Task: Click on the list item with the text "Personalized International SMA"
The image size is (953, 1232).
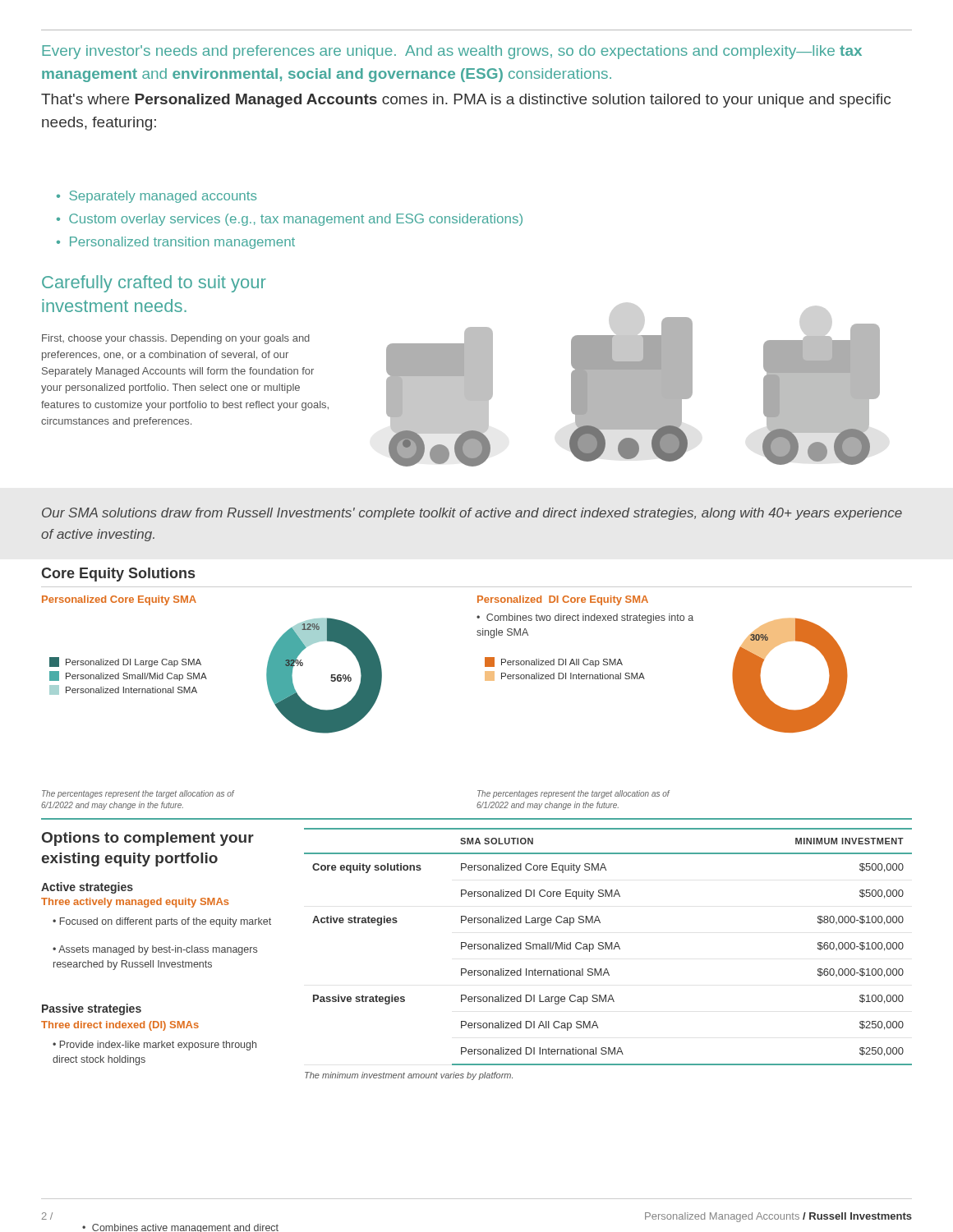Action: pyautogui.click(x=123, y=690)
